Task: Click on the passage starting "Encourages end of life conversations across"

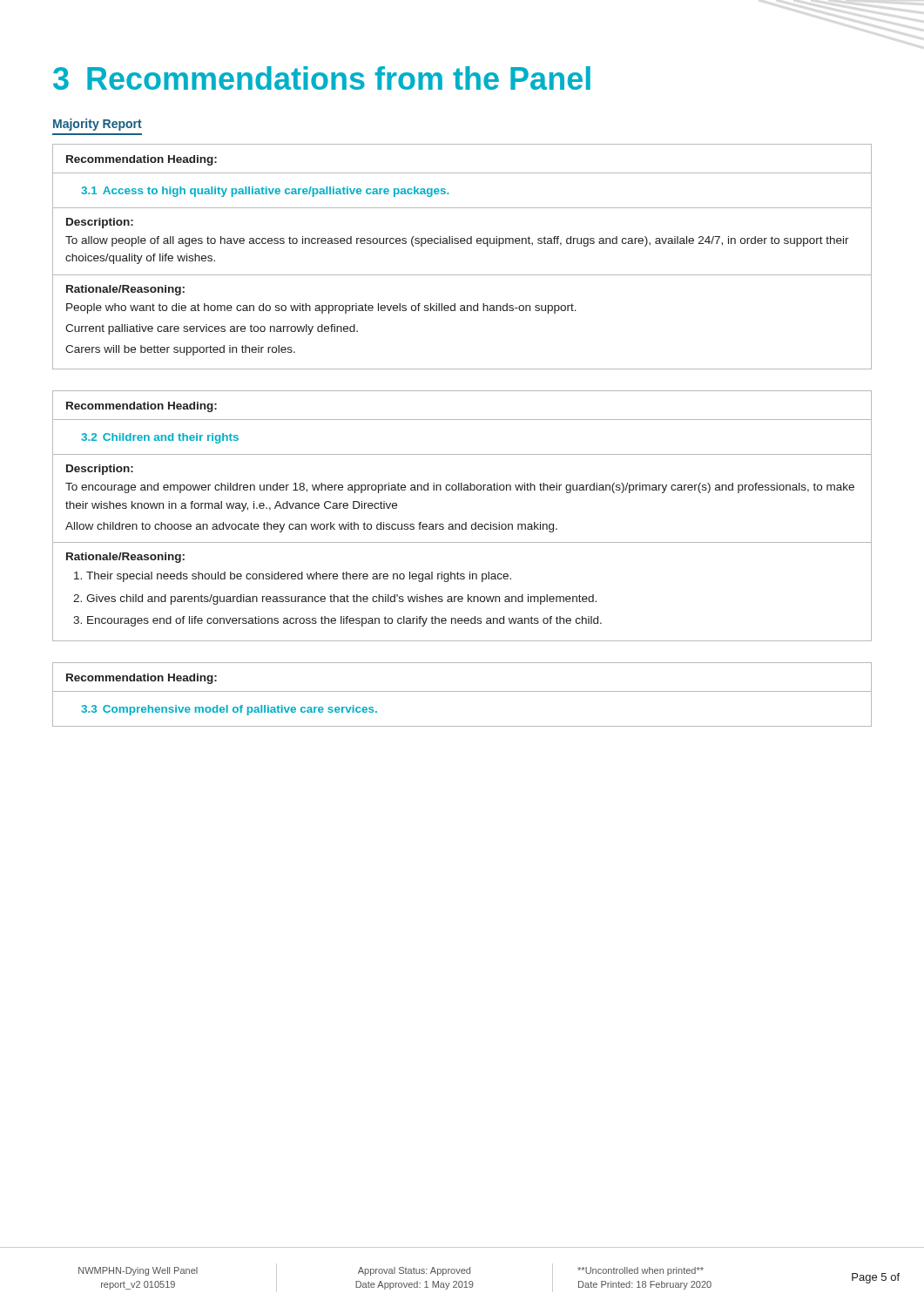Action: tap(344, 620)
